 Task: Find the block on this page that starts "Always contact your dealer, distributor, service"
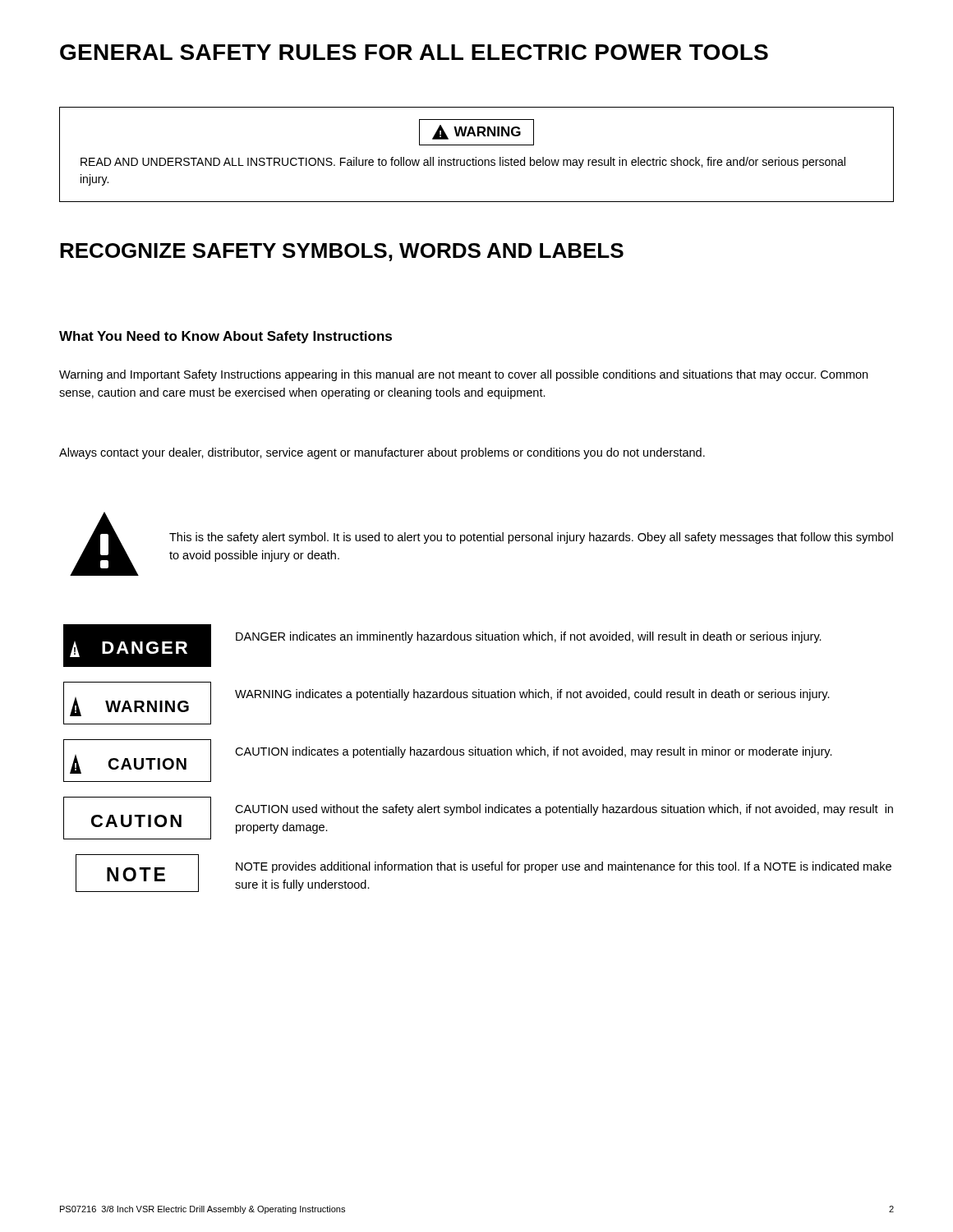(x=382, y=453)
